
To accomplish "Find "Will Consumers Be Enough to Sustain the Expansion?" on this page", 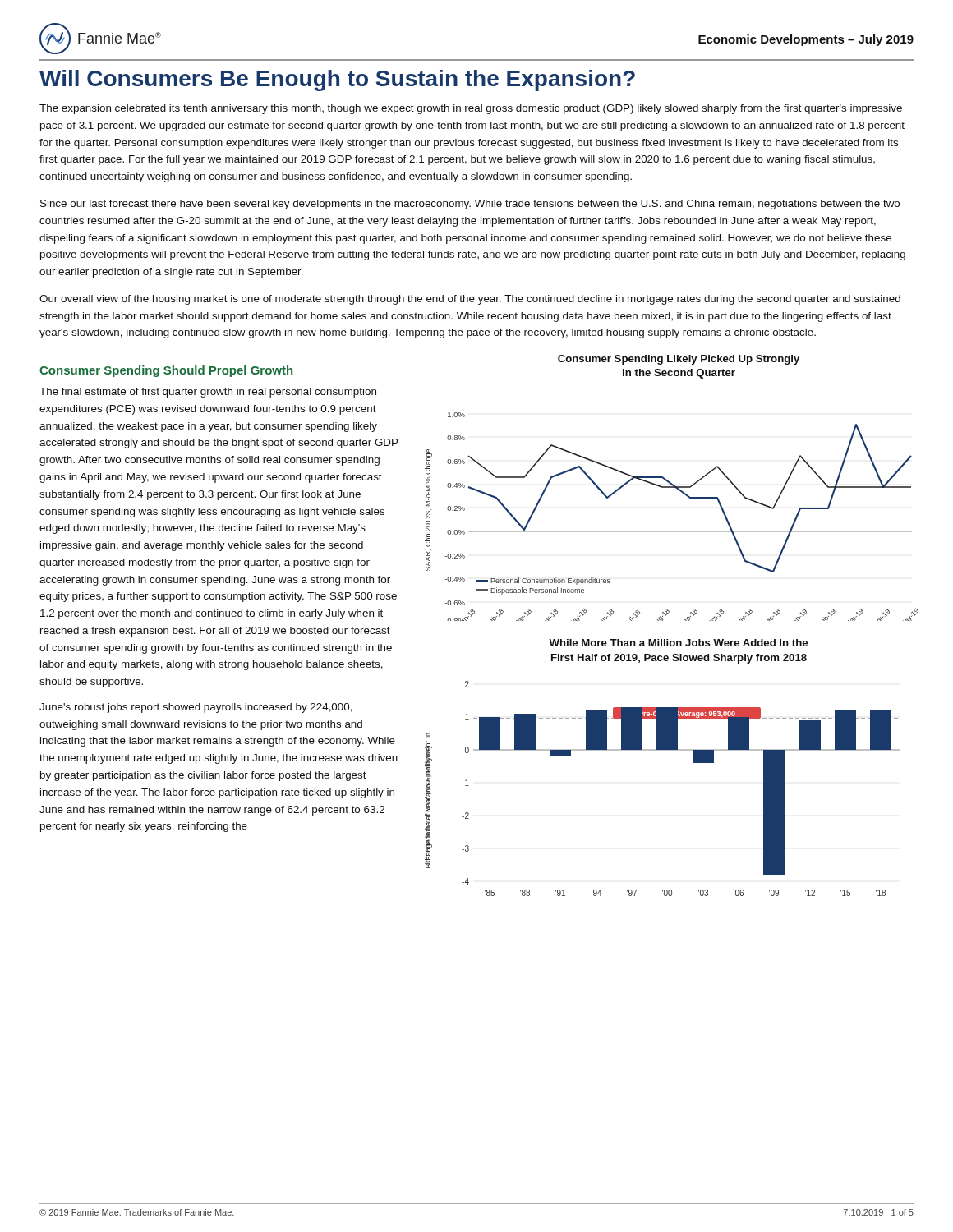I will (x=476, y=79).
